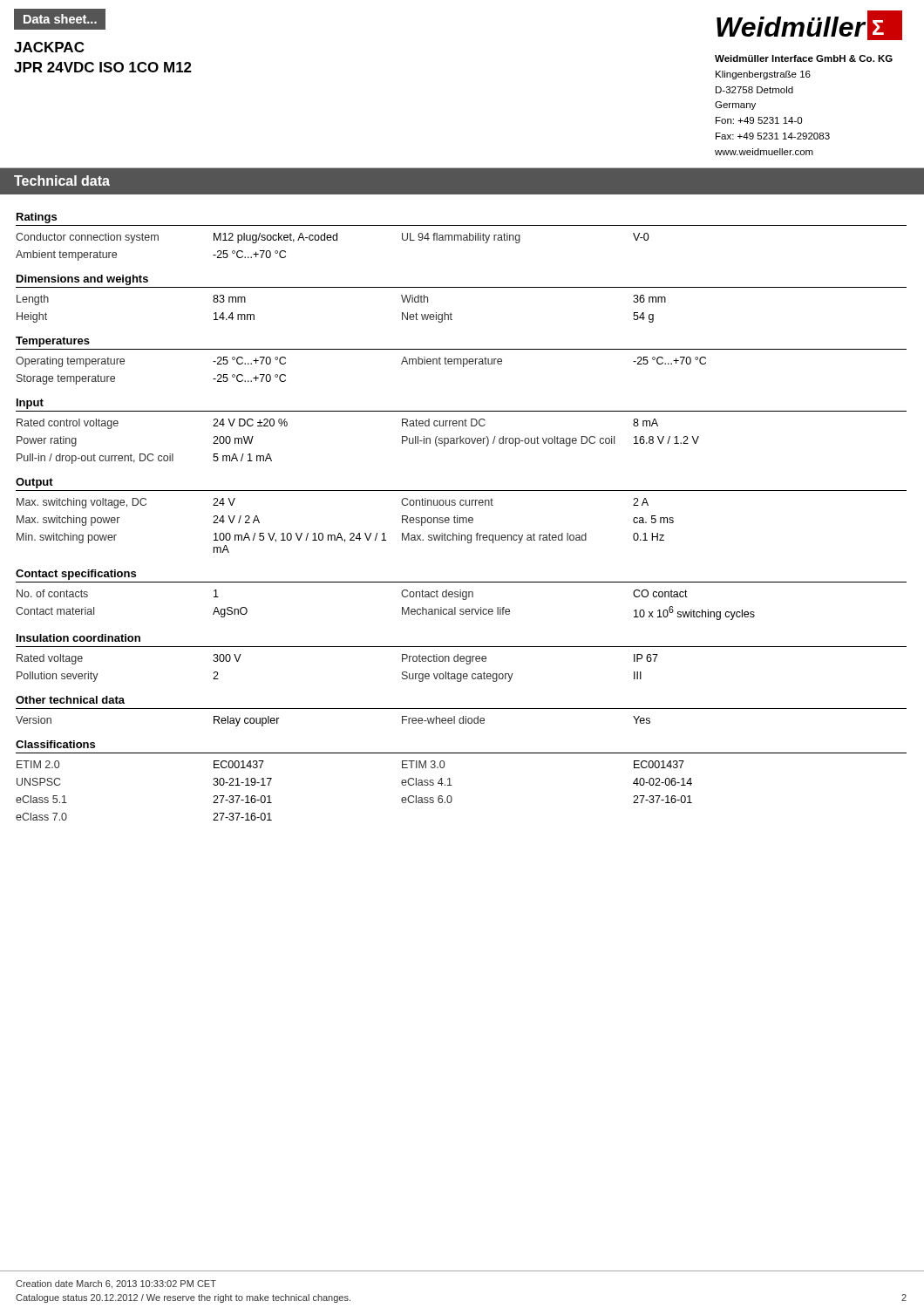The width and height of the screenshot is (924, 1308).
Task: Click on the table containing "UL 94 flammability rating"
Action: coord(461,246)
